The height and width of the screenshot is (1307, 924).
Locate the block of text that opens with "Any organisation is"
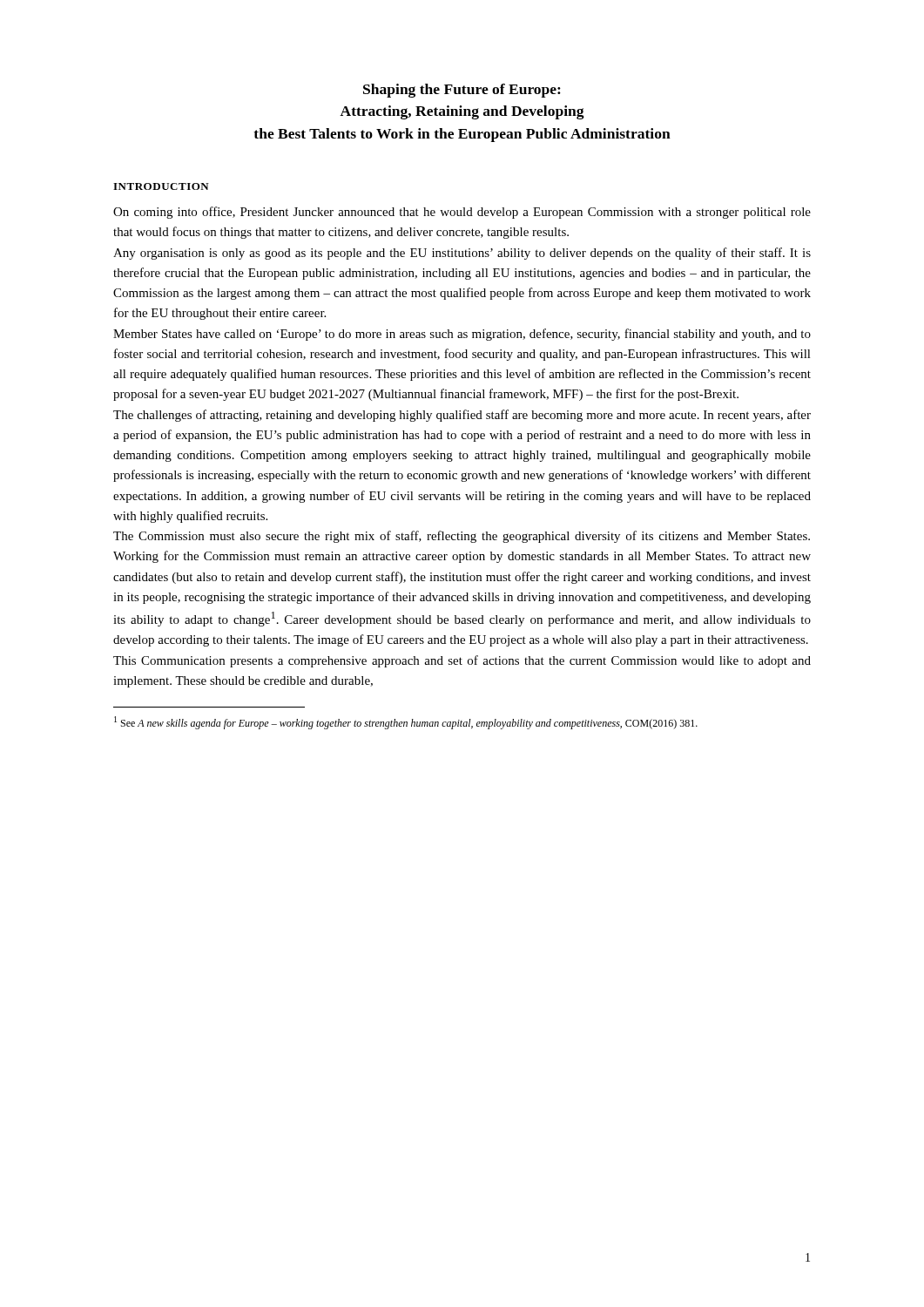(x=462, y=283)
